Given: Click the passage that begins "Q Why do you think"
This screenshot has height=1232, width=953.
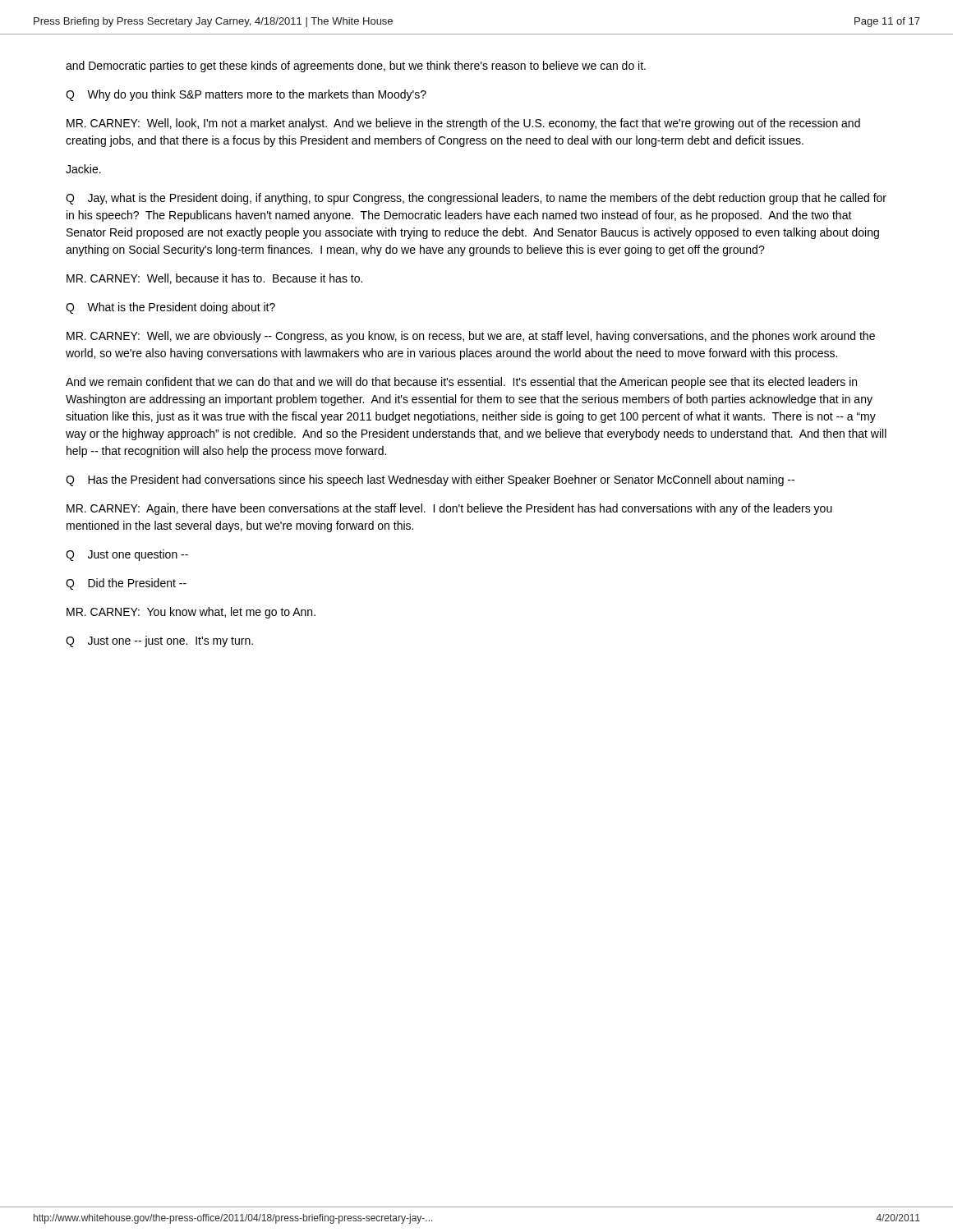Looking at the screenshot, I should coord(246,94).
